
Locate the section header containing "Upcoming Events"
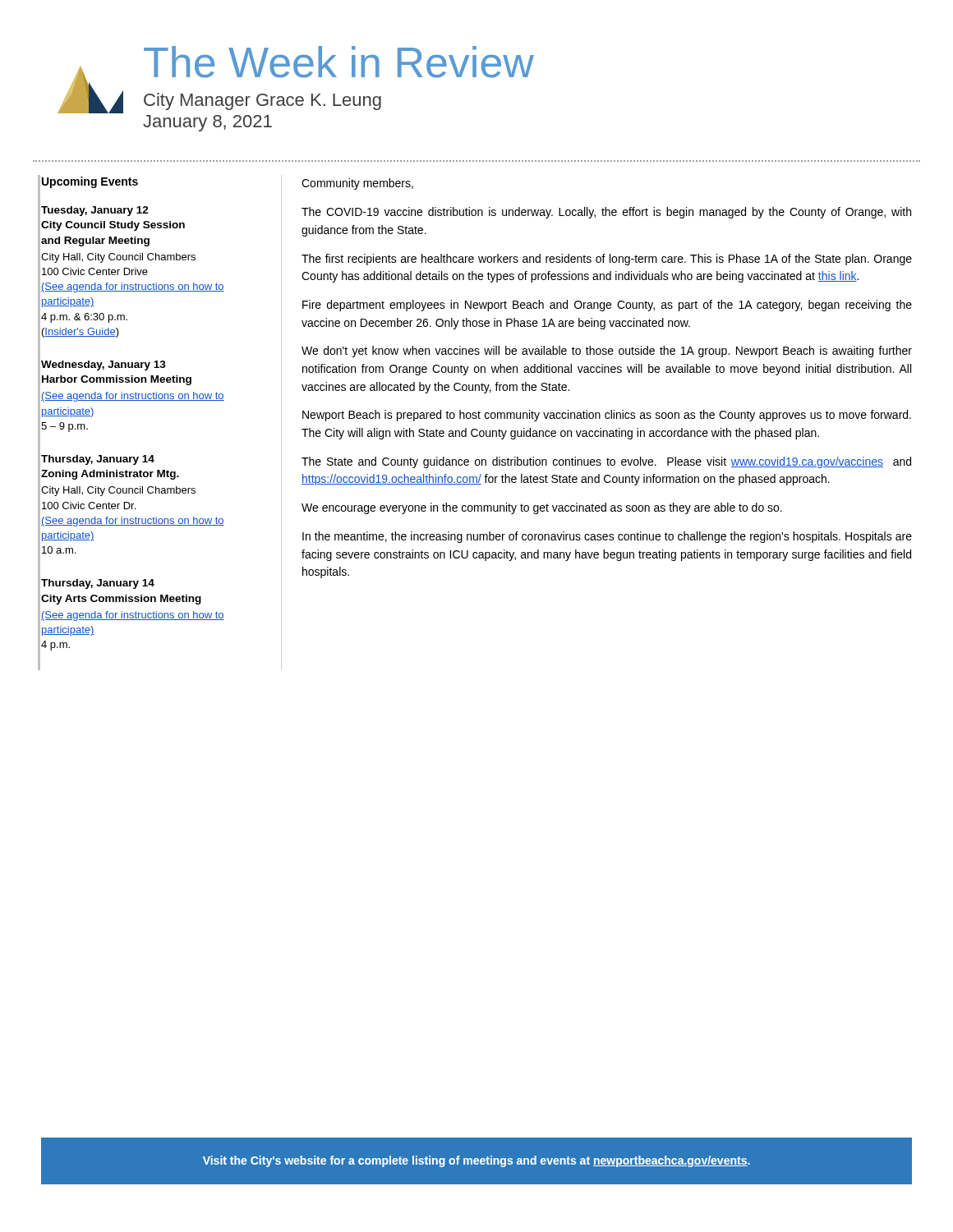(90, 182)
